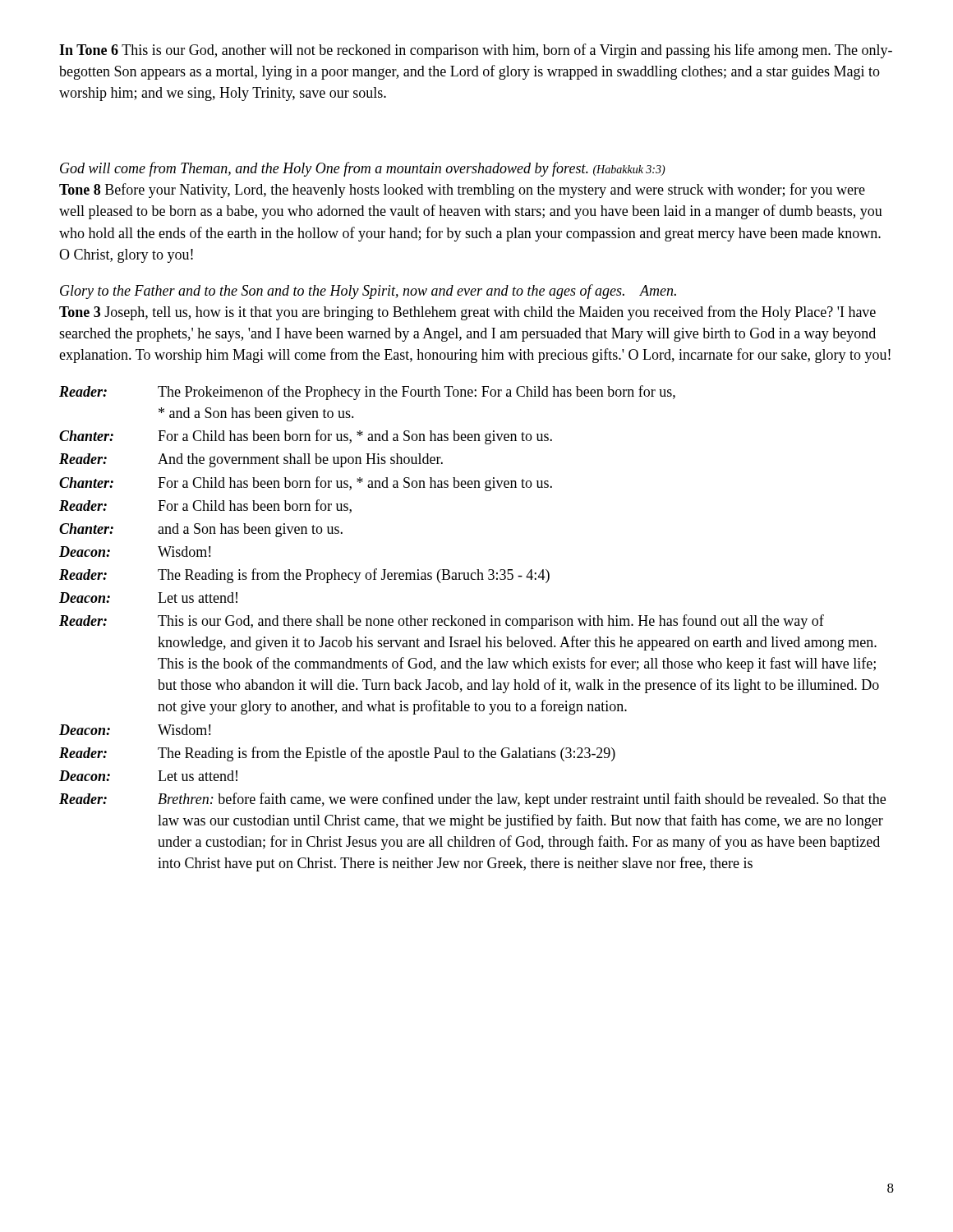Viewport: 953px width, 1232px height.
Task: Click the passage that begins "In Tone 6 This is our God, another"
Action: click(x=476, y=72)
